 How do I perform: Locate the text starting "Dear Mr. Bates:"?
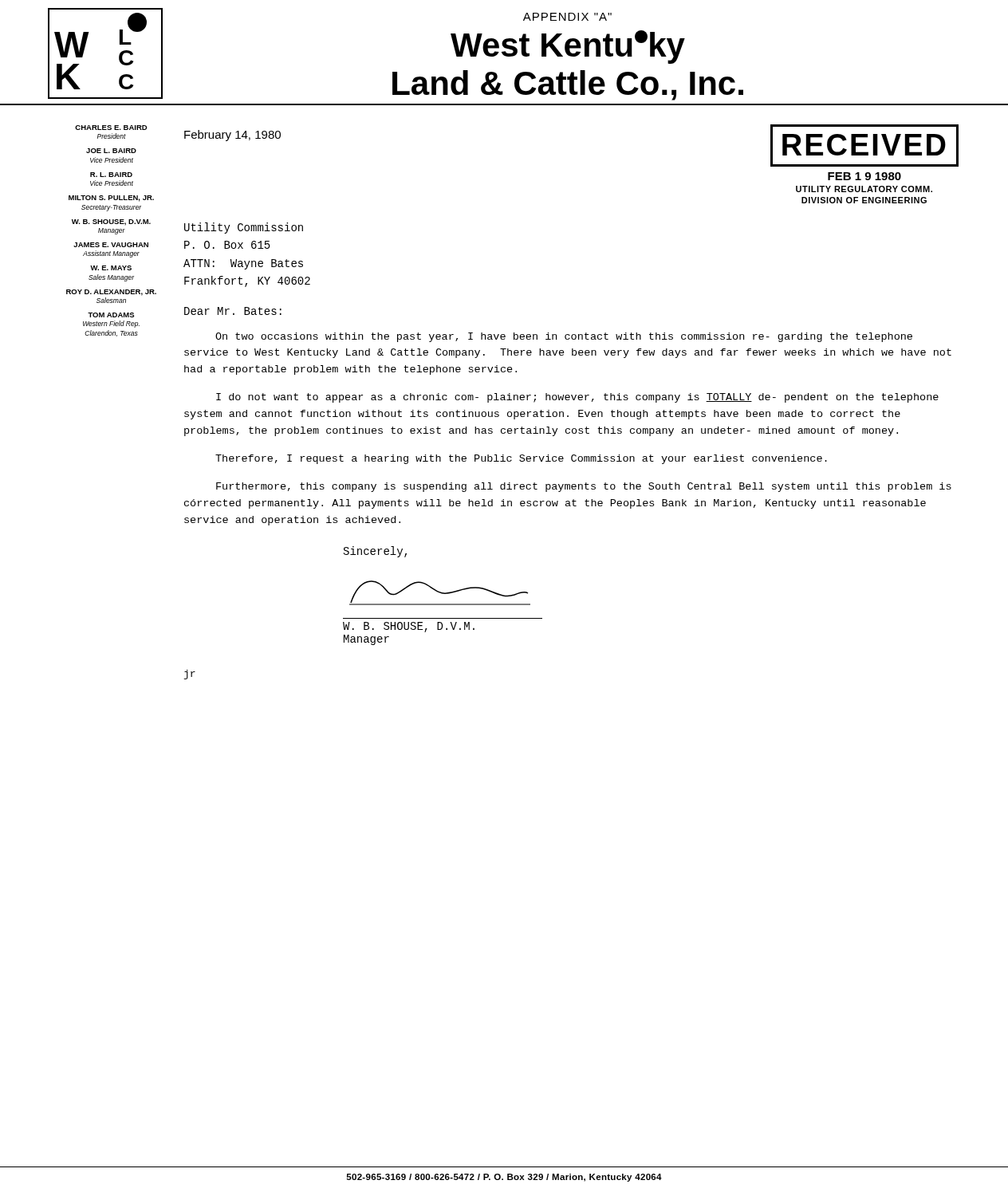234,311
